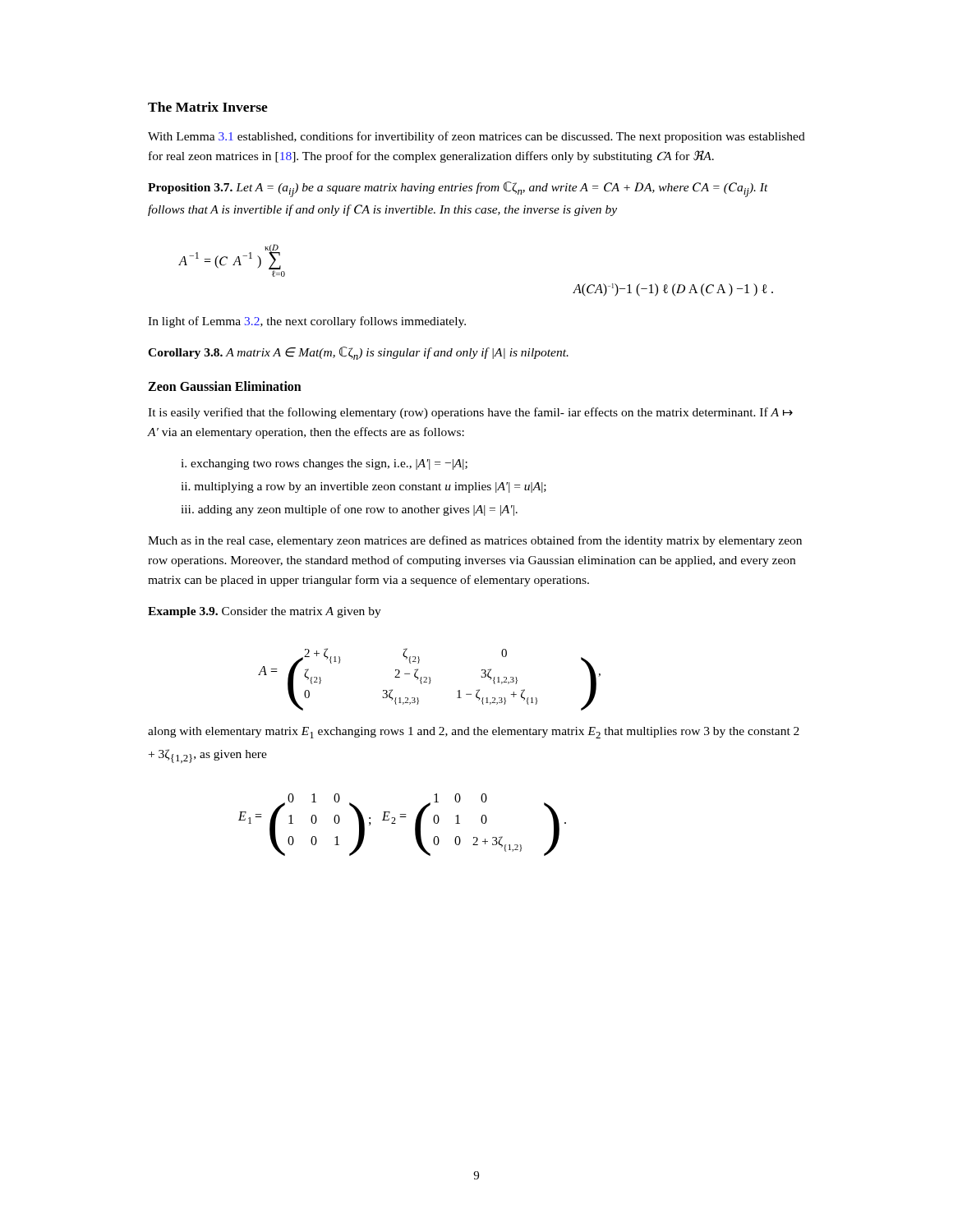
Task: Locate the list item that reads "i. exchanging two rows changes"
Action: [x=324, y=463]
